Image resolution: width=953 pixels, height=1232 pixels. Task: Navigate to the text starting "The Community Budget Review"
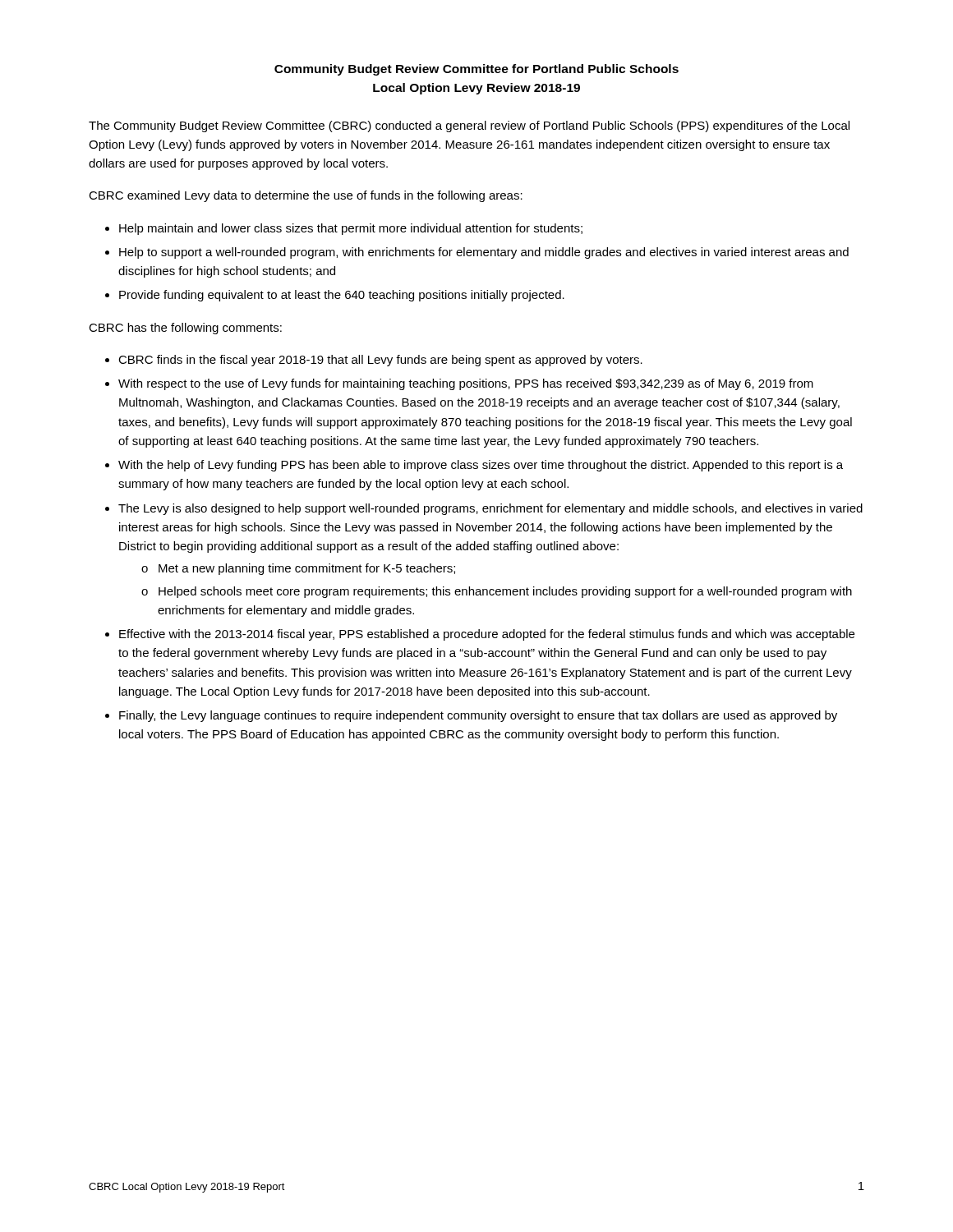click(470, 144)
